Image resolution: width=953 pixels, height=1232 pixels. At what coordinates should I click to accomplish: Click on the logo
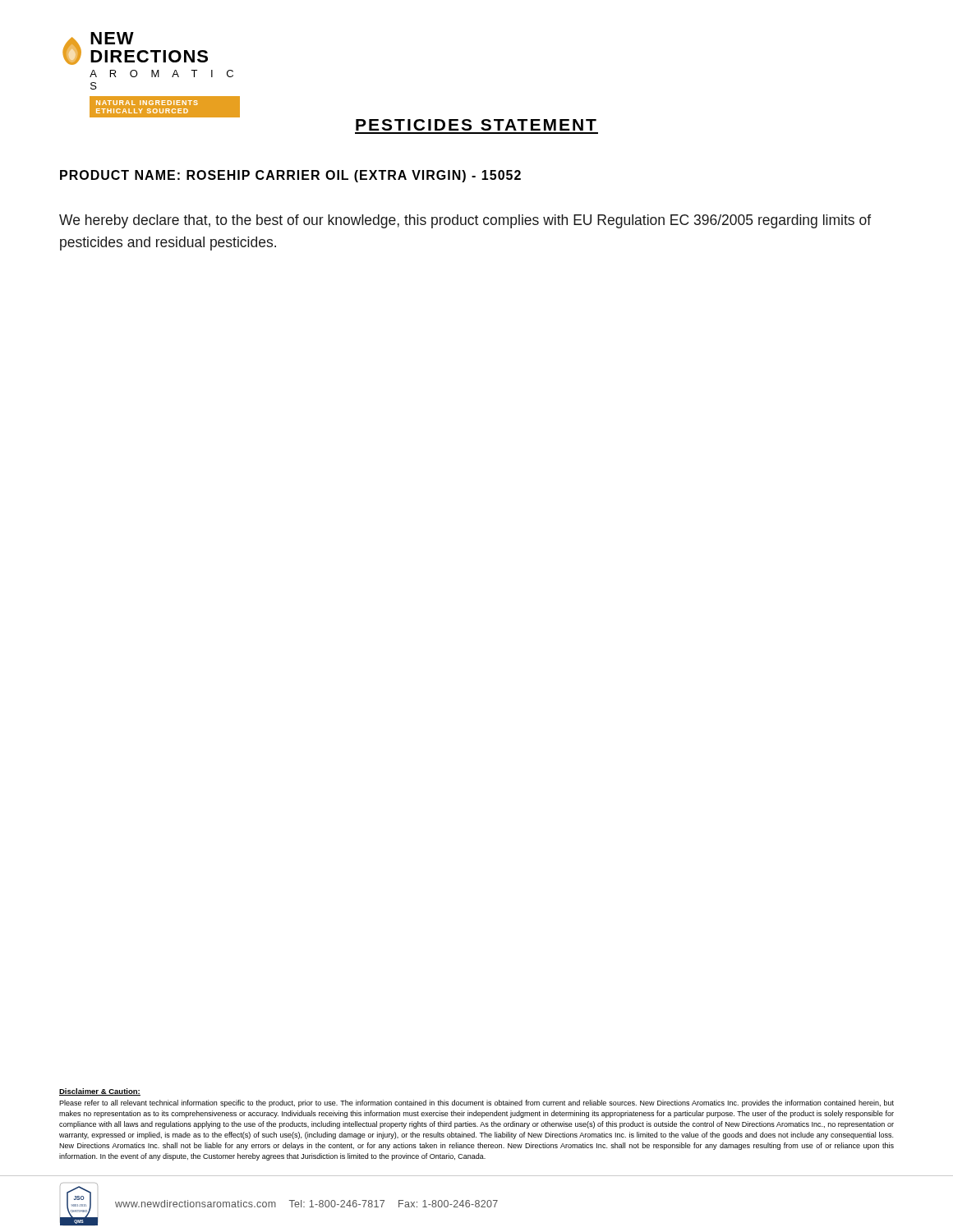(150, 73)
